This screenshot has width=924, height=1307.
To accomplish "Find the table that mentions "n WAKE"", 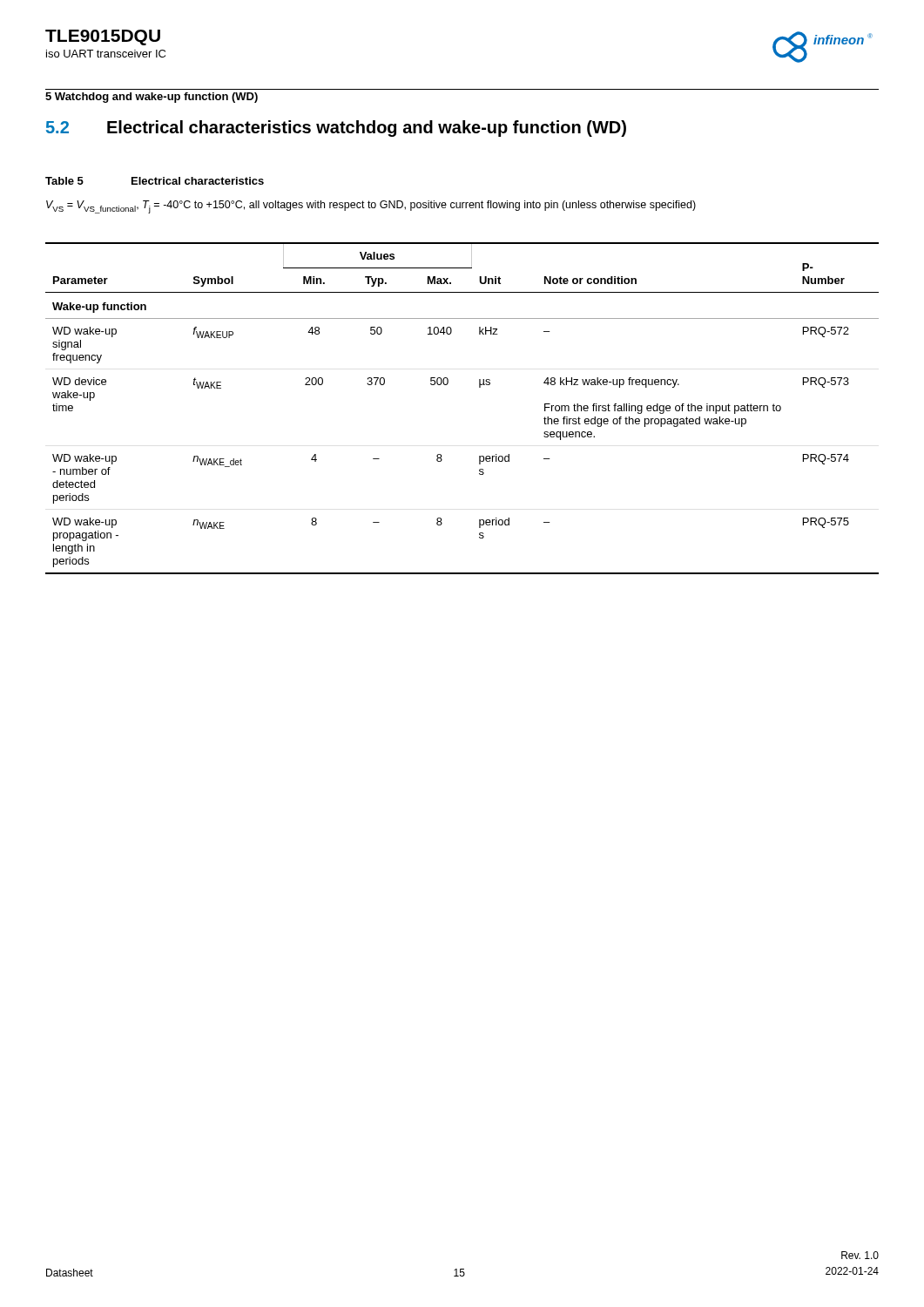I will click(x=462, y=408).
